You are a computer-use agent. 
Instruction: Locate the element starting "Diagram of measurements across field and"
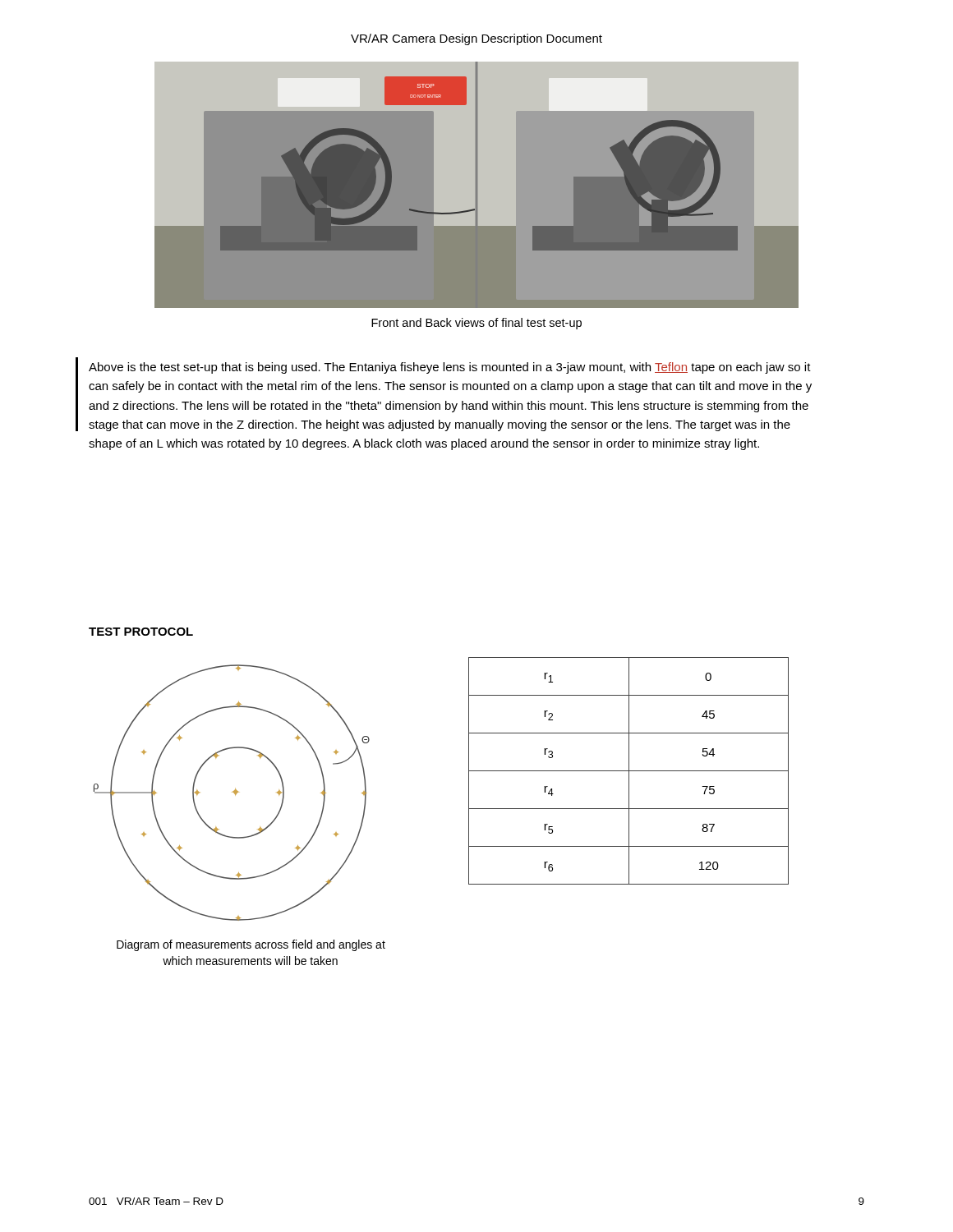[x=251, y=953]
